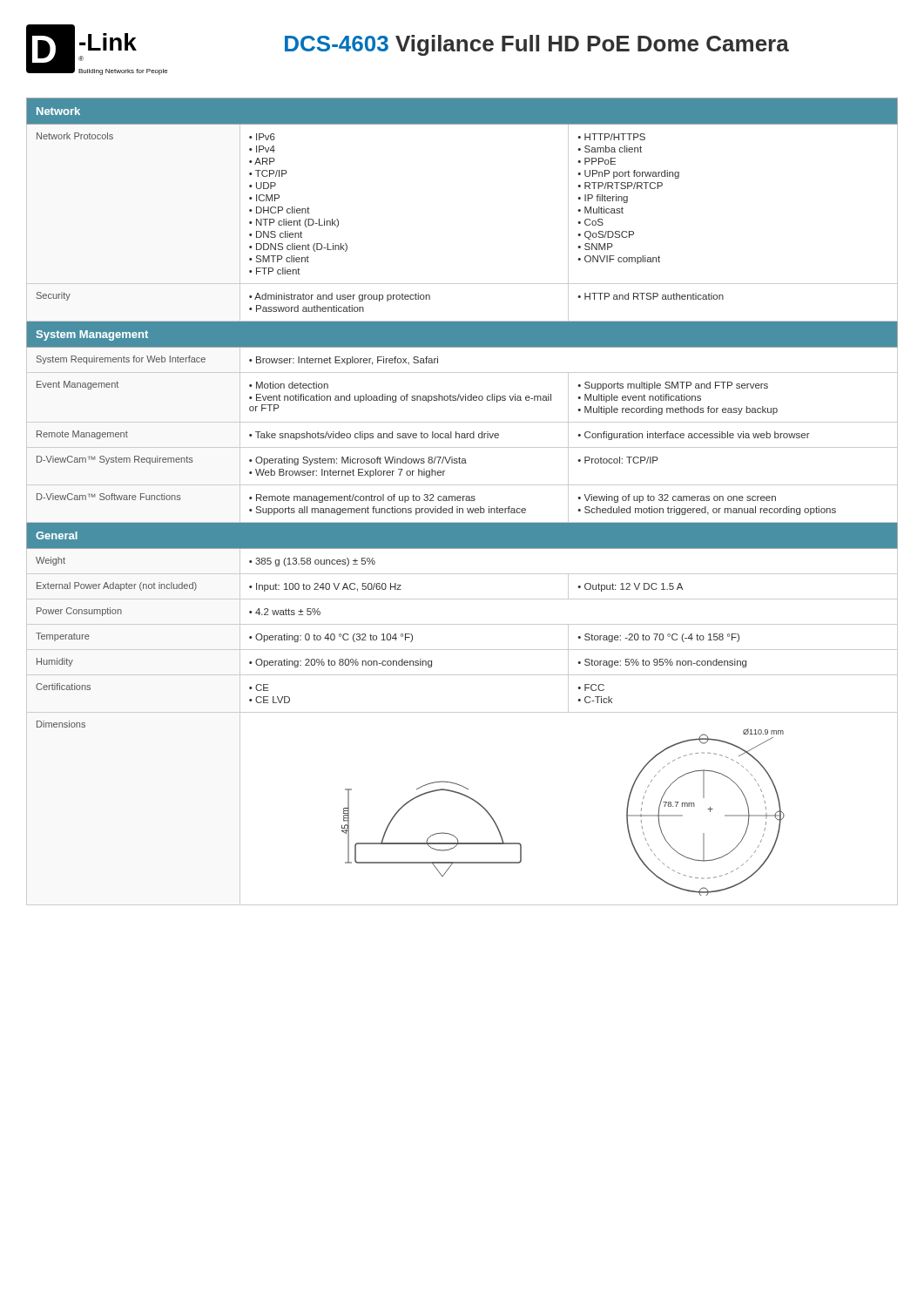The image size is (924, 1307).
Task: Locate the table
Action: click(462, 501)
